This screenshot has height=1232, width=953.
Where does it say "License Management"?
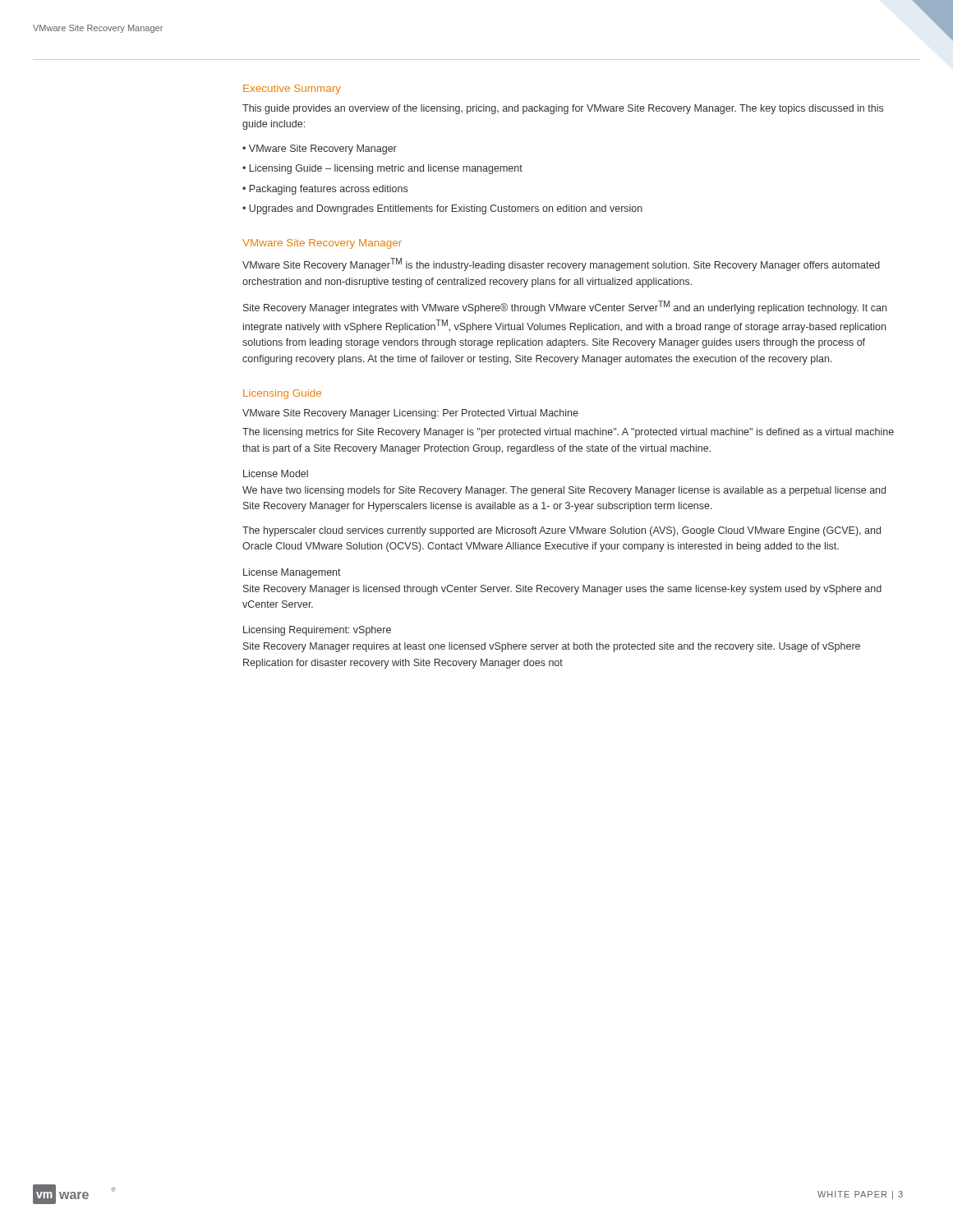(291, 572)
